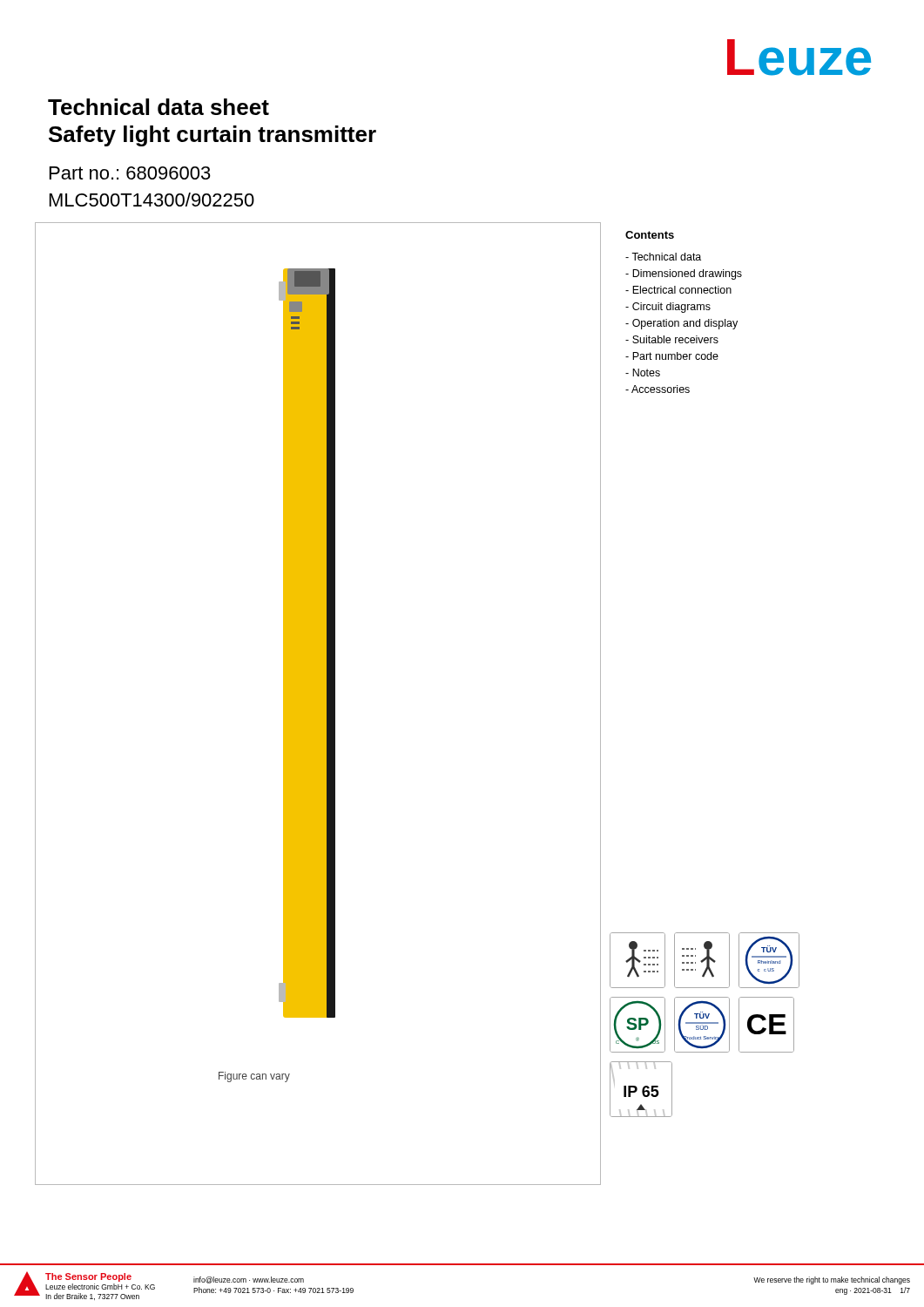Select the caption containing "Figure can vary"
Image resolution: width=924 pixels, height=1307 pixels.
pos(254,1076)
